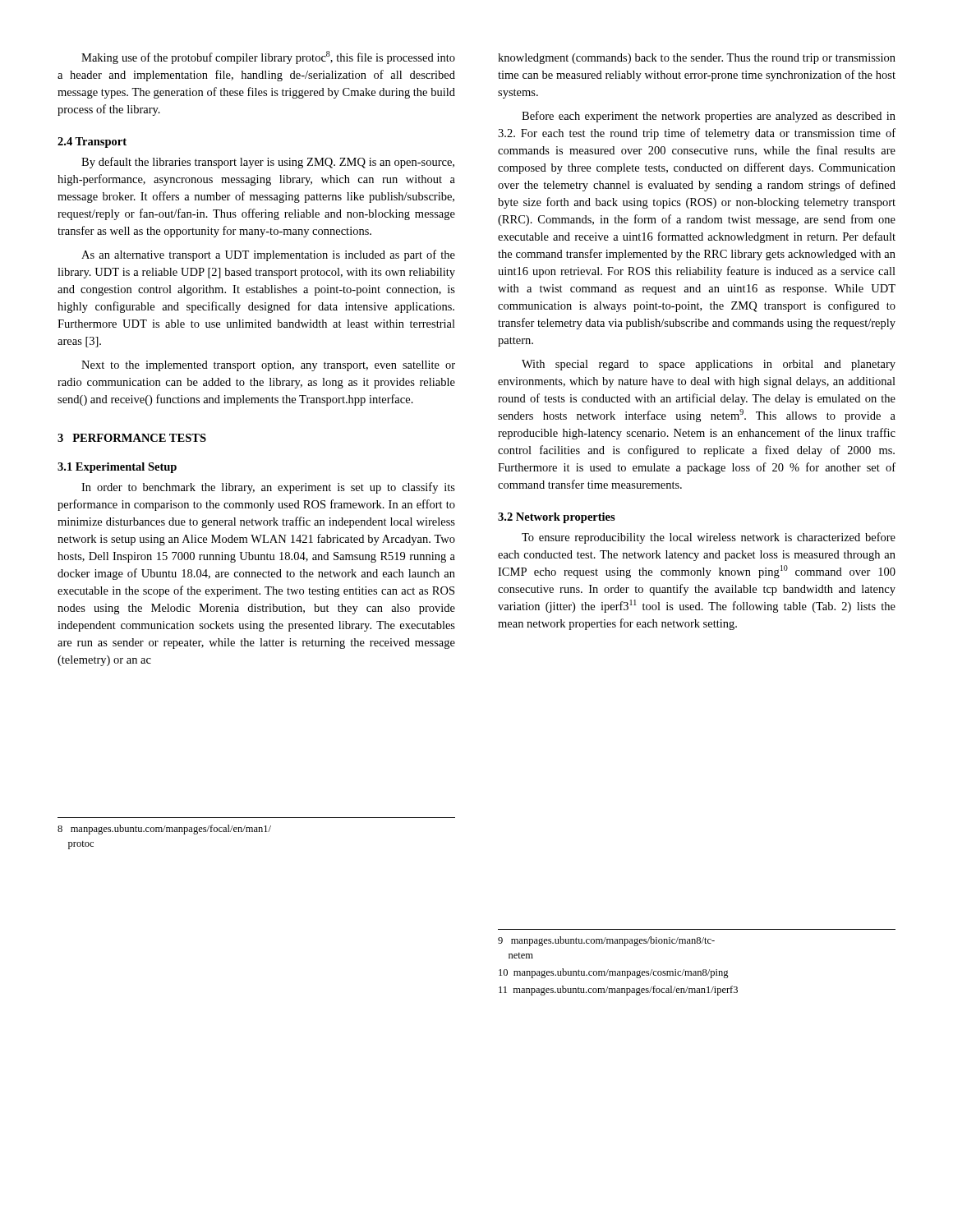Locate the region starting "knowledgment (commands) back to the sender. Thus the"
The height and width of the screenshot is (1232, 953).
tap(697, 75)
